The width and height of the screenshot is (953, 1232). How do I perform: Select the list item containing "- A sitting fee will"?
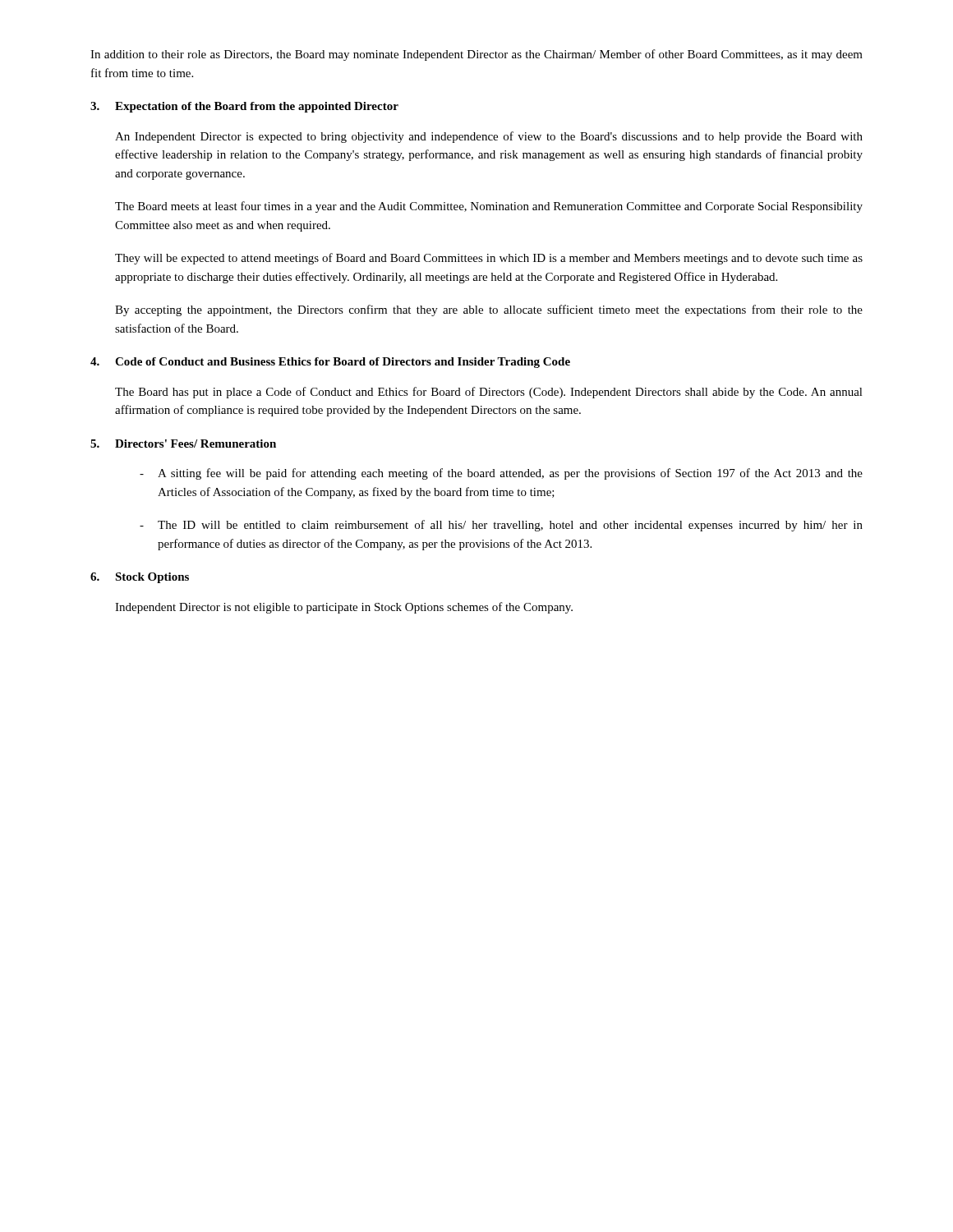click(501, 483)
